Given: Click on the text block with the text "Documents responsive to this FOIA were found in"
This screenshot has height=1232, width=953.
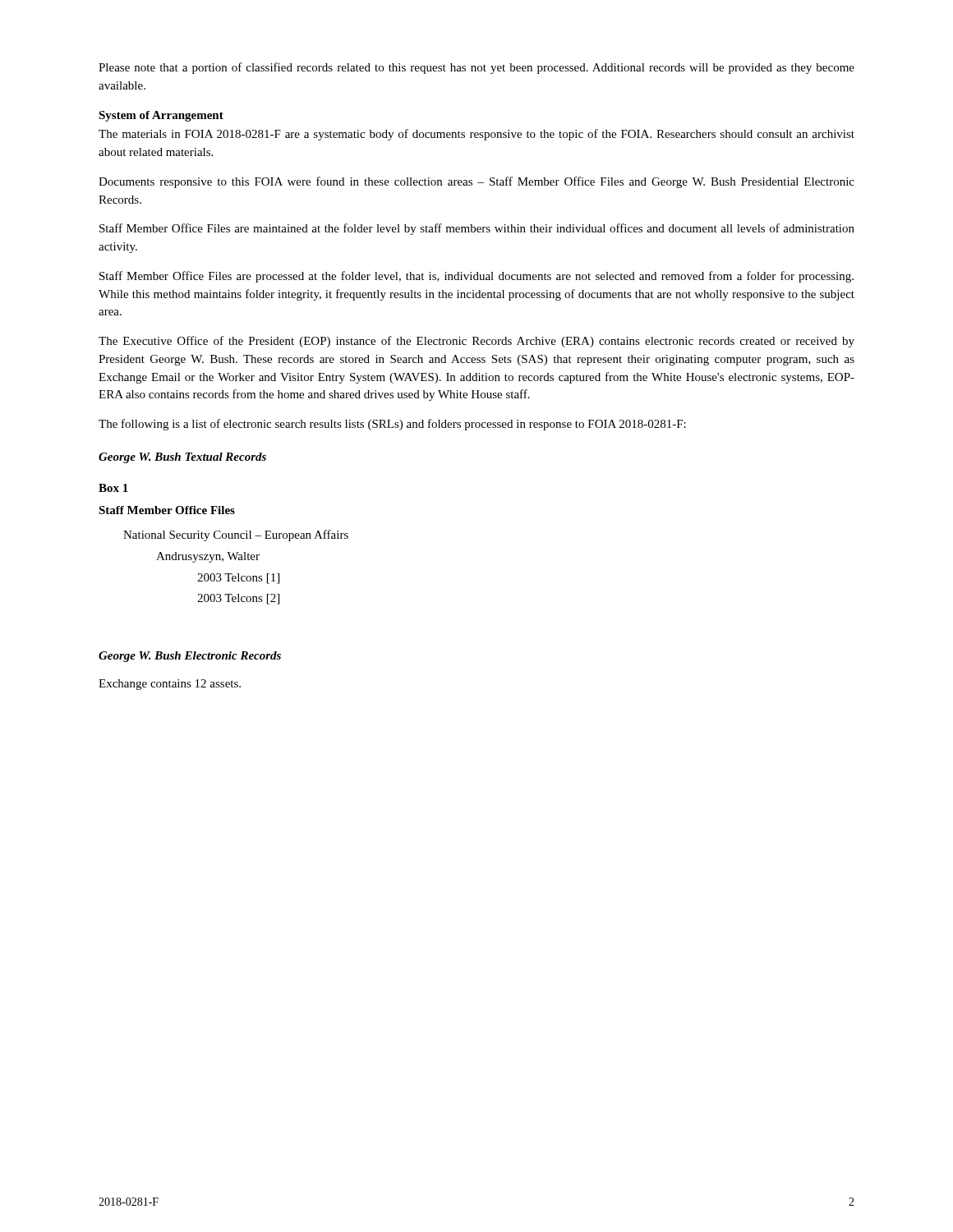Looking at the screenshot, I should point(476,191).
